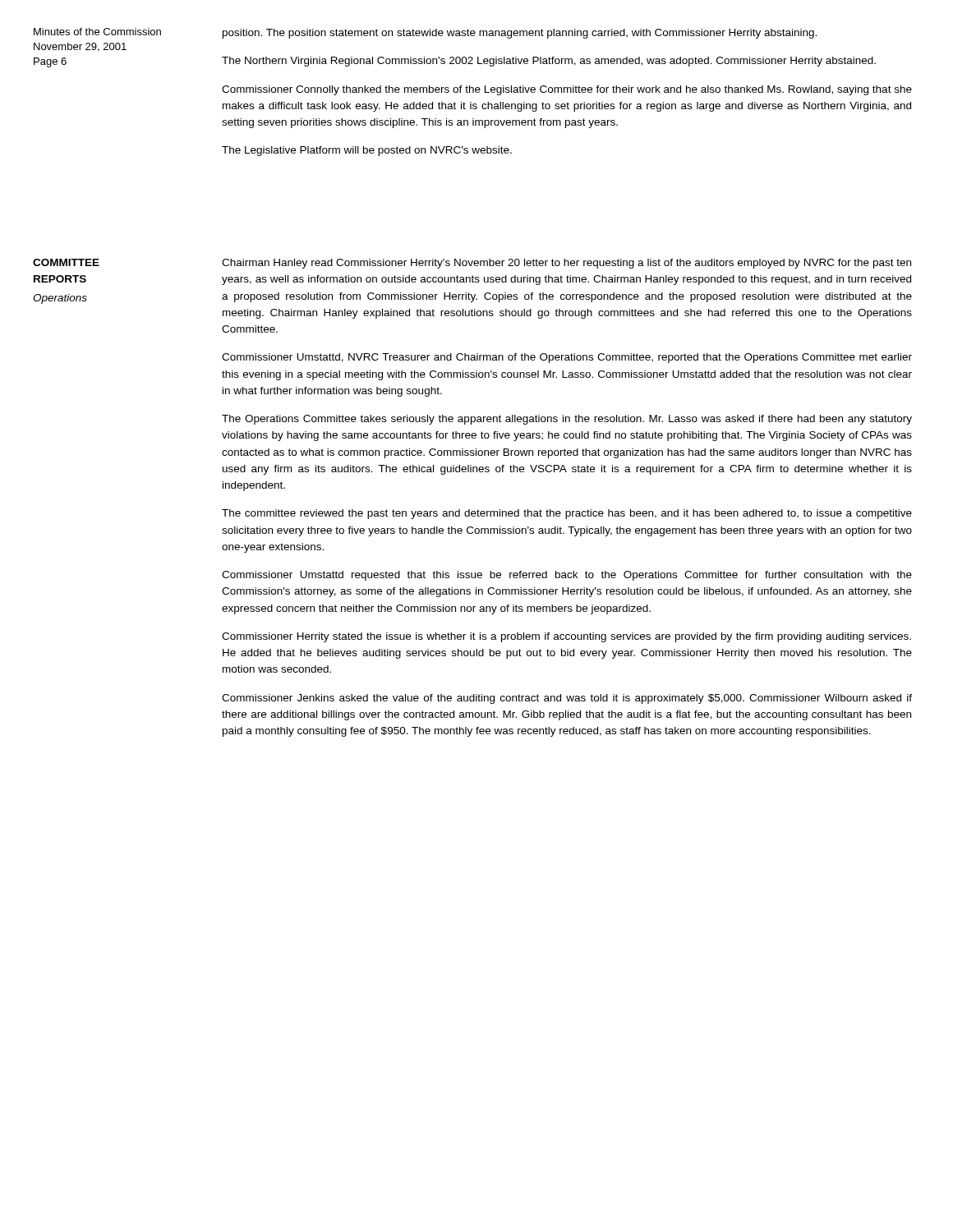The image size is (953, 1232).
Task: Navigate to the region starting "The committee reviewed the past ten years"
Action: click(567, 530)
